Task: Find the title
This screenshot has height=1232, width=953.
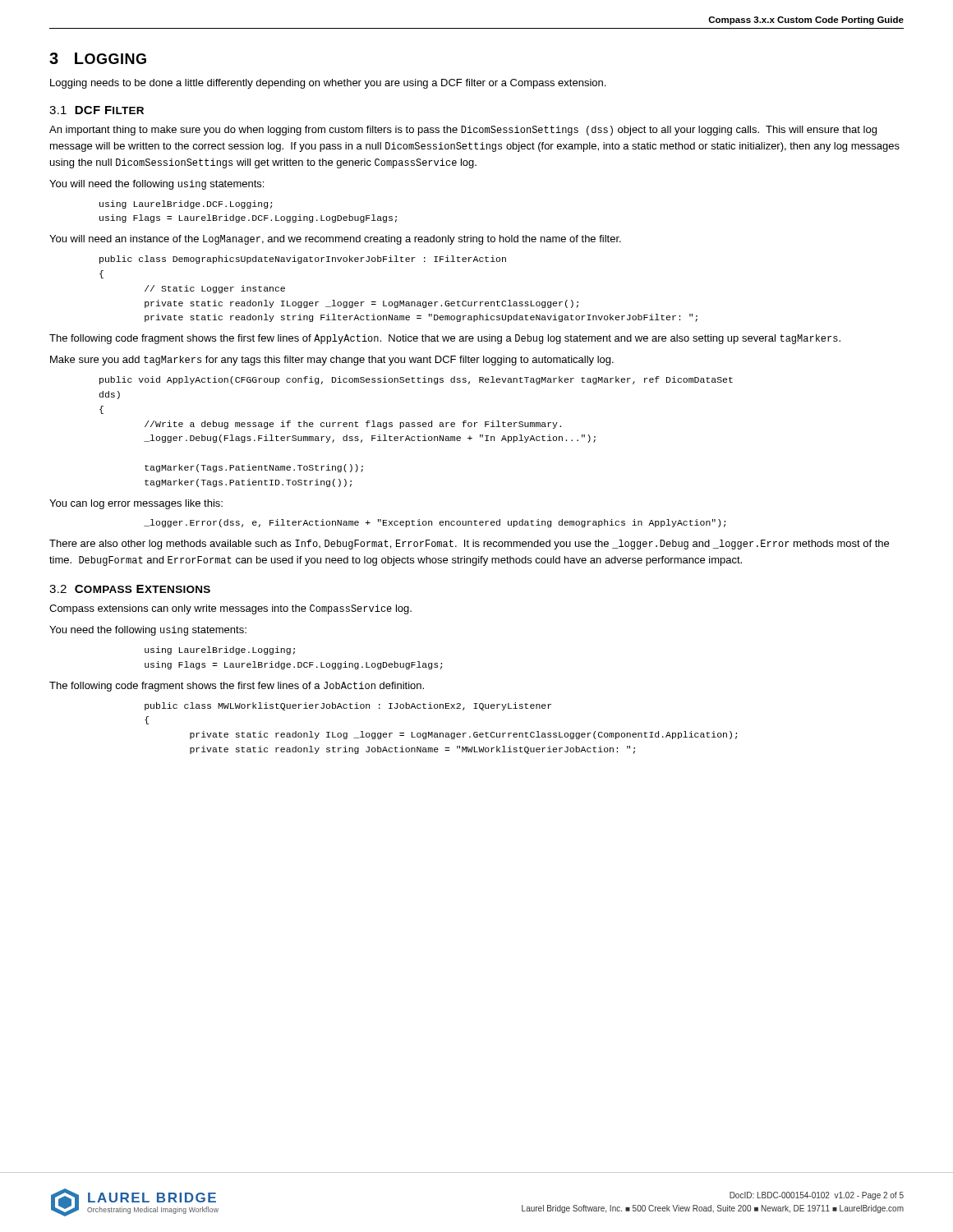Action: [476, 59]
